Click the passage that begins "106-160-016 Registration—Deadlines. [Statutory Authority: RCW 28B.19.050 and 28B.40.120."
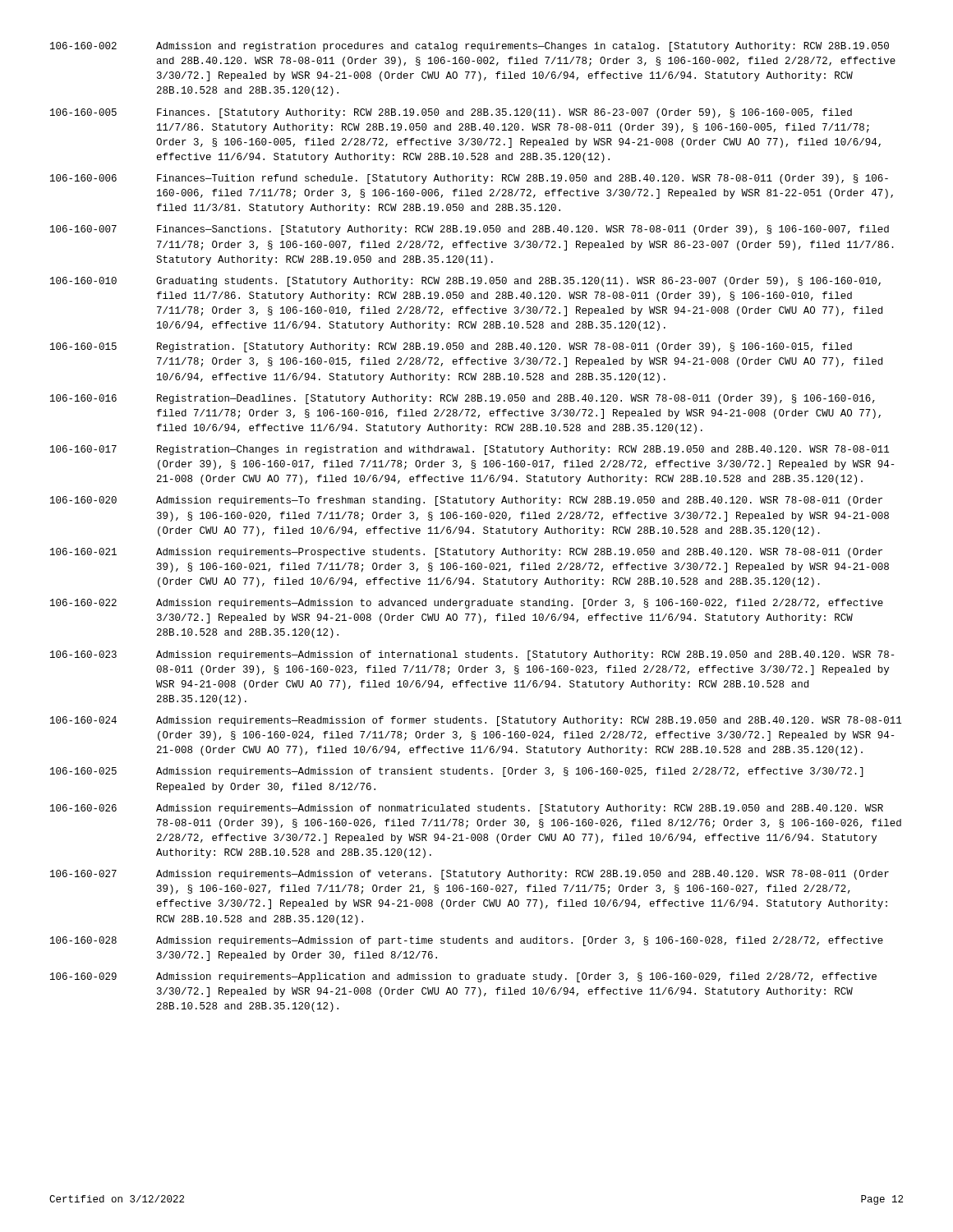 pyautogui.click(x=476, y=414)
